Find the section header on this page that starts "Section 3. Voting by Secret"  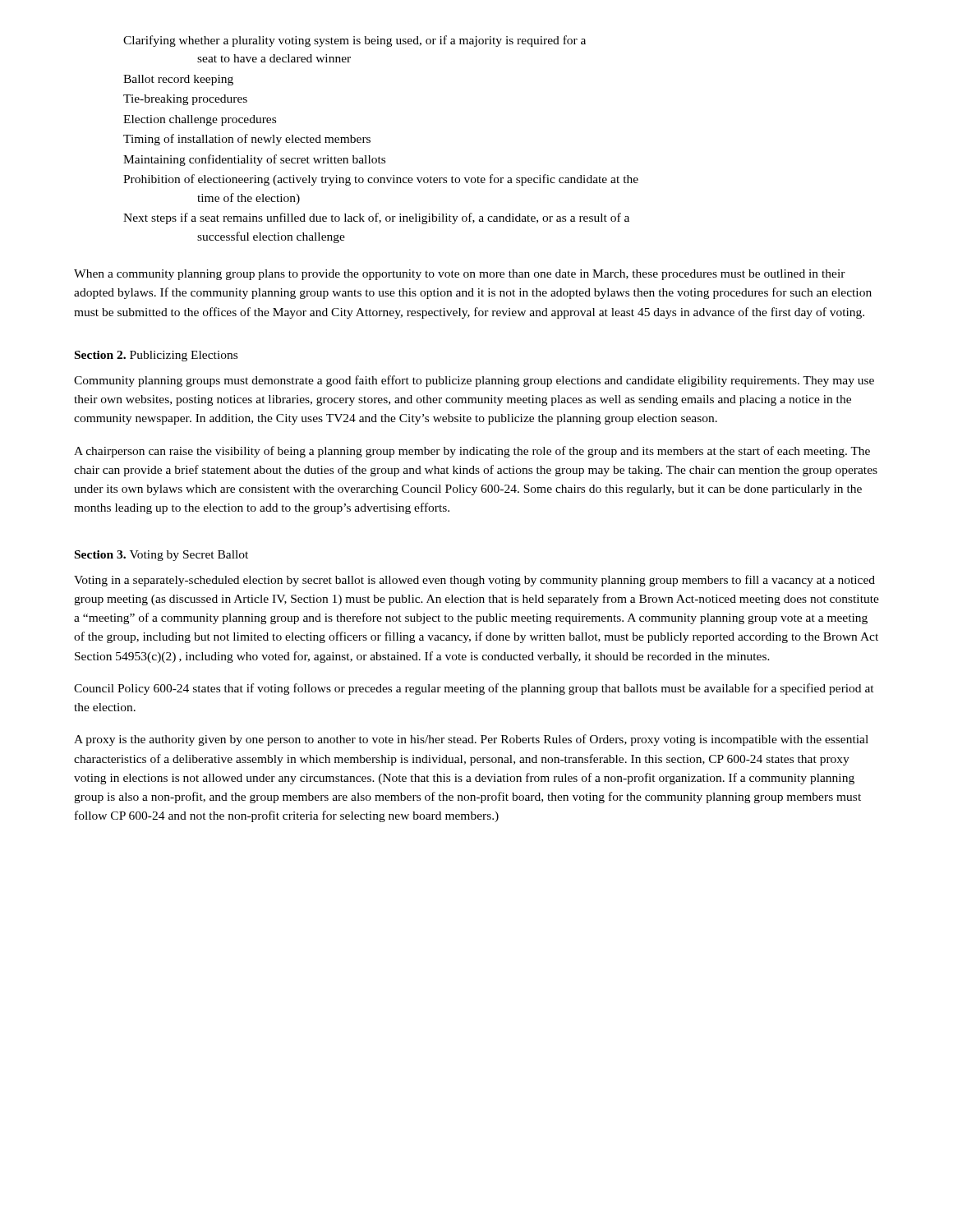coord(161,554)
